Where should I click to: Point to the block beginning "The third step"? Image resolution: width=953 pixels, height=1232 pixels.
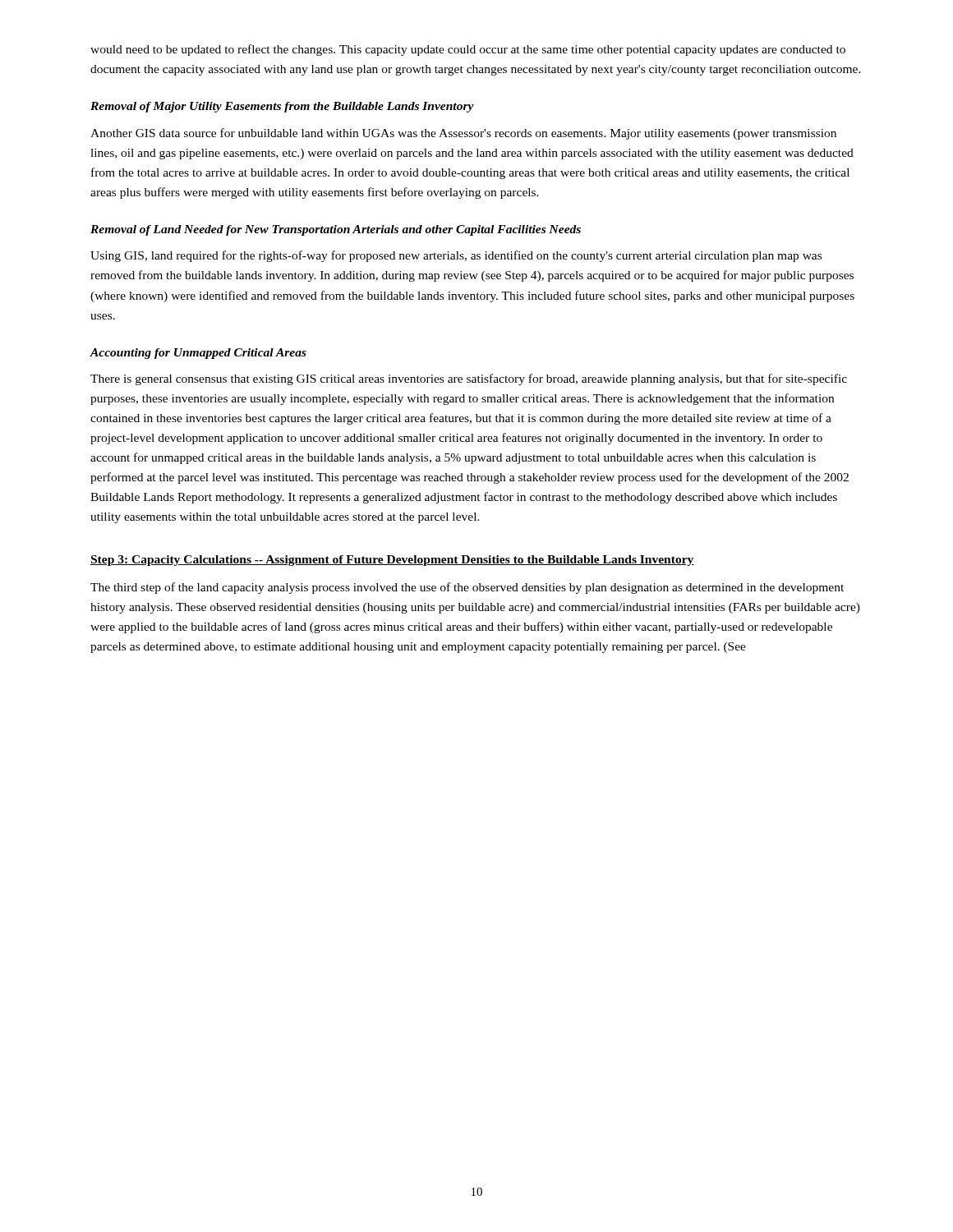(x=475, y=616)
